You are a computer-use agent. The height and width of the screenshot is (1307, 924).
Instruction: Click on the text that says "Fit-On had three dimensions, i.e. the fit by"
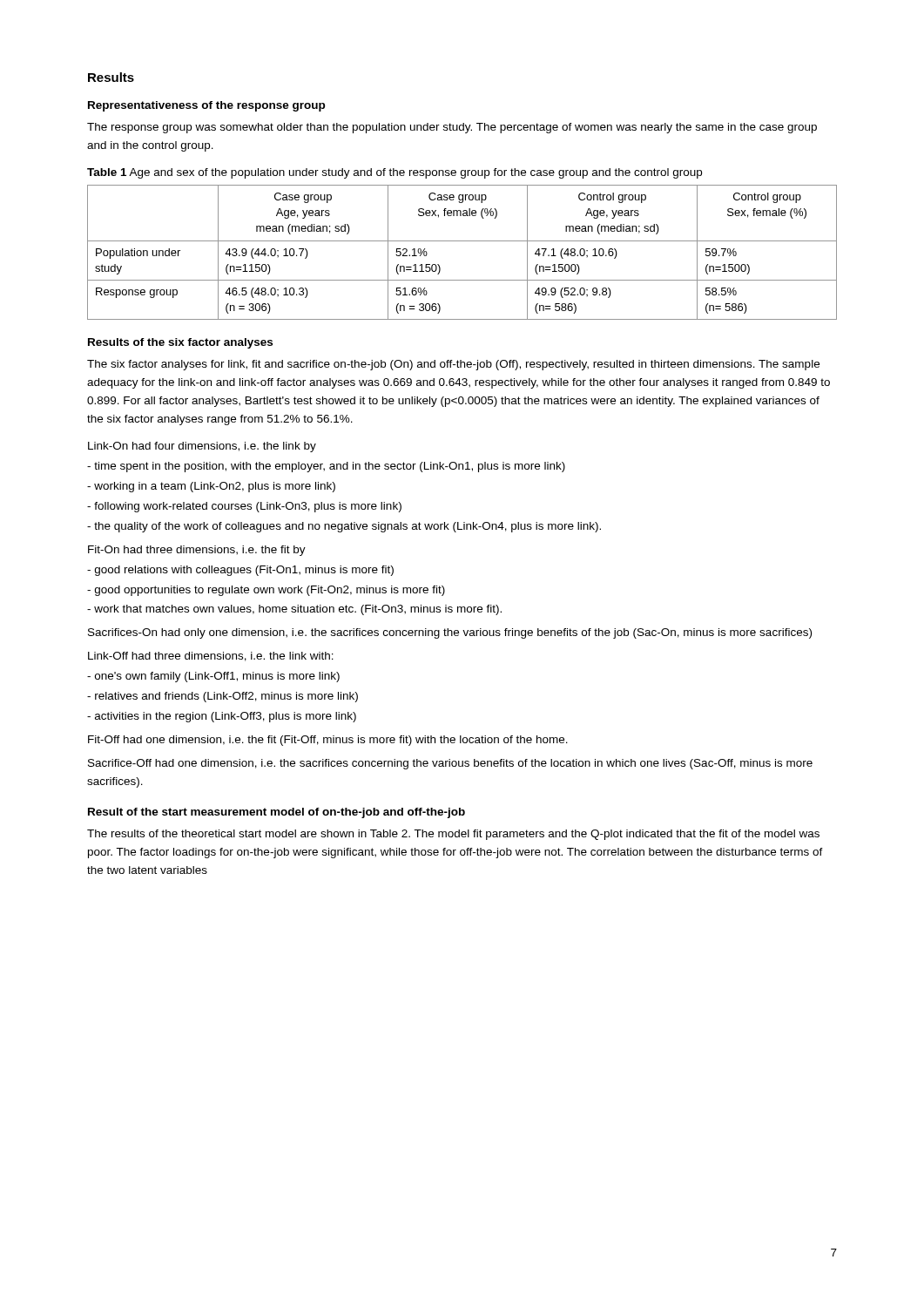coord(196,549)
